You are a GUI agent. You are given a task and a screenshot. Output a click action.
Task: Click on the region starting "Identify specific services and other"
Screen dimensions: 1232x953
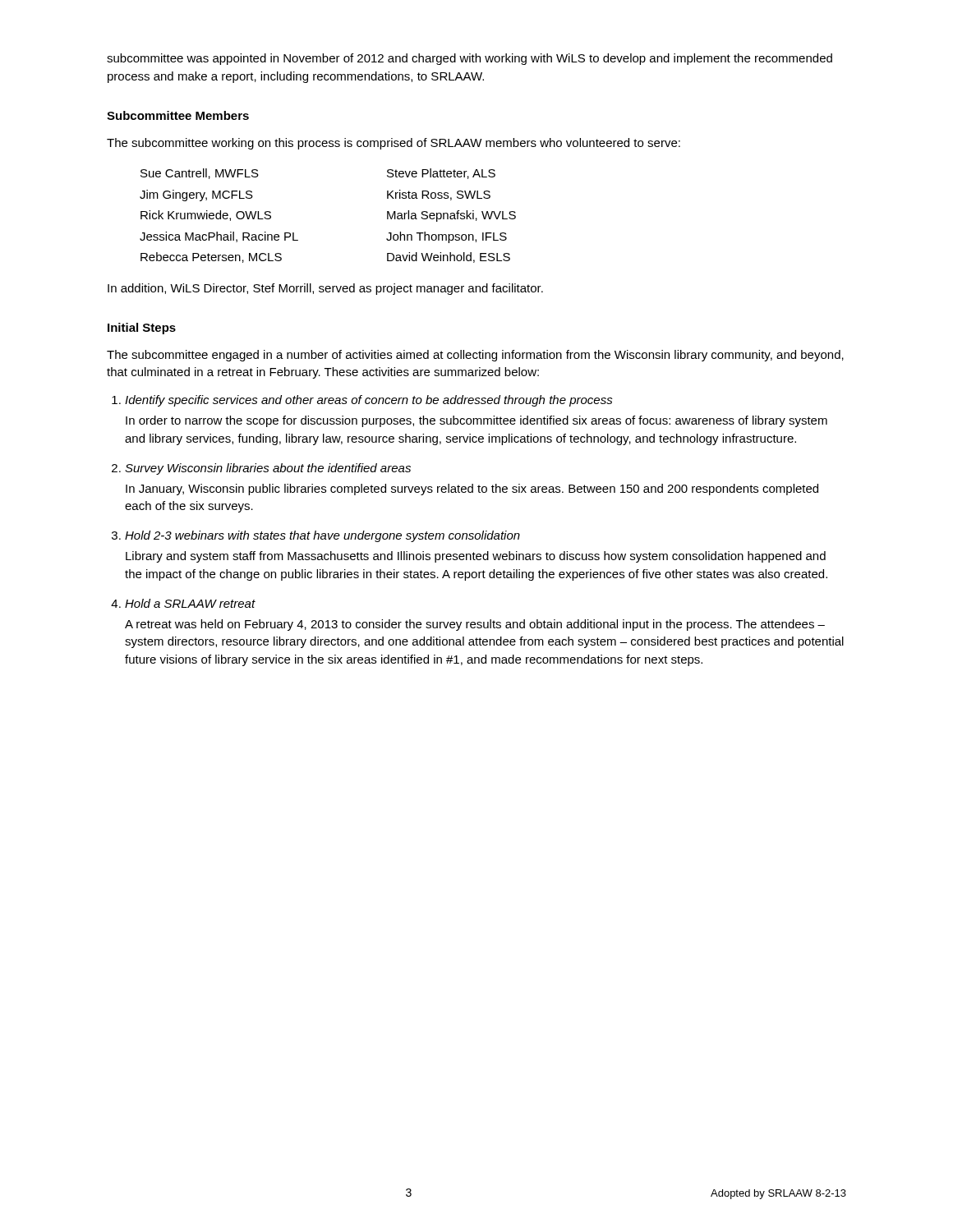(x=486, y=420)
